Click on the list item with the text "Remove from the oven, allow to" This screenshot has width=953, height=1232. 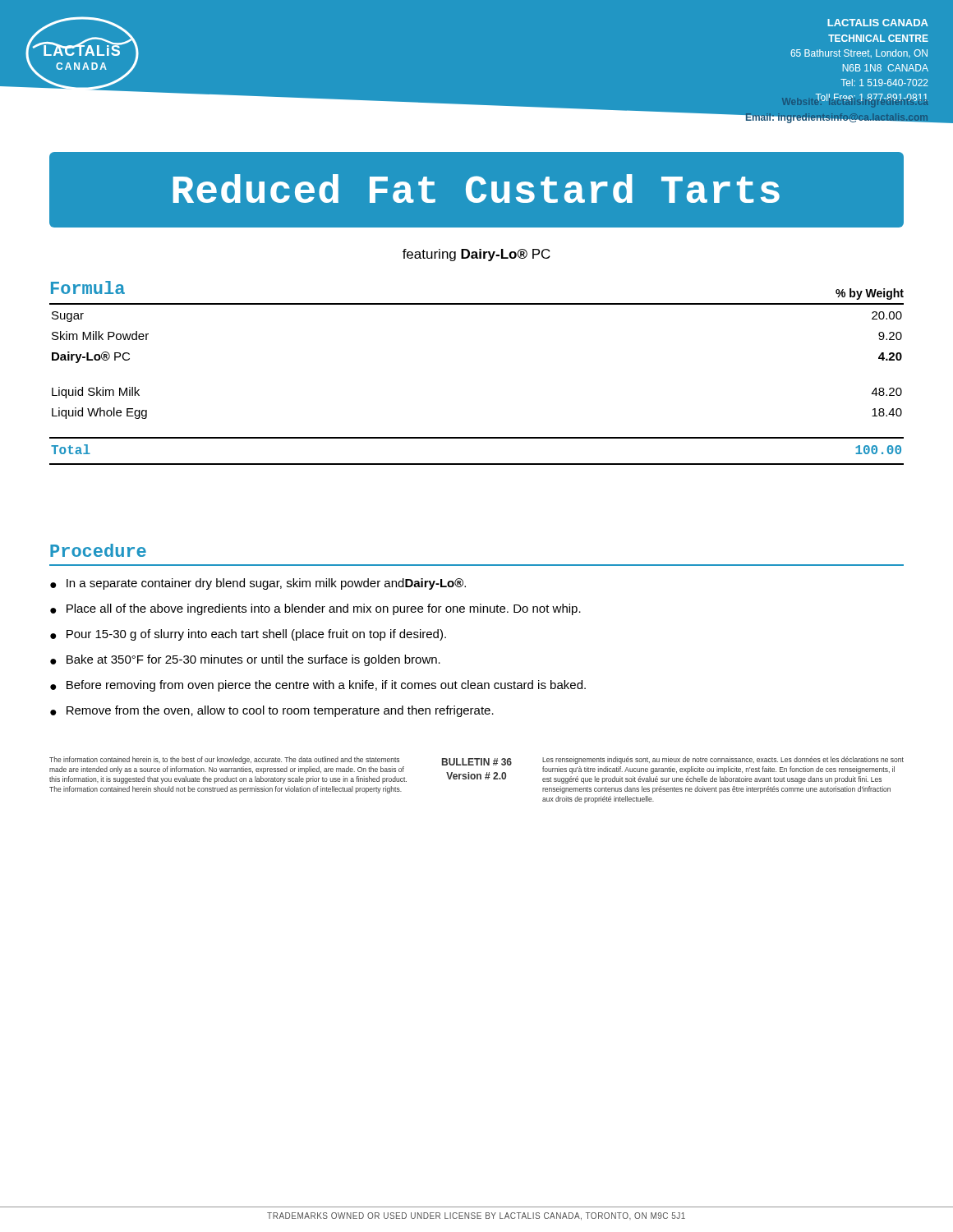click(280, 710)
